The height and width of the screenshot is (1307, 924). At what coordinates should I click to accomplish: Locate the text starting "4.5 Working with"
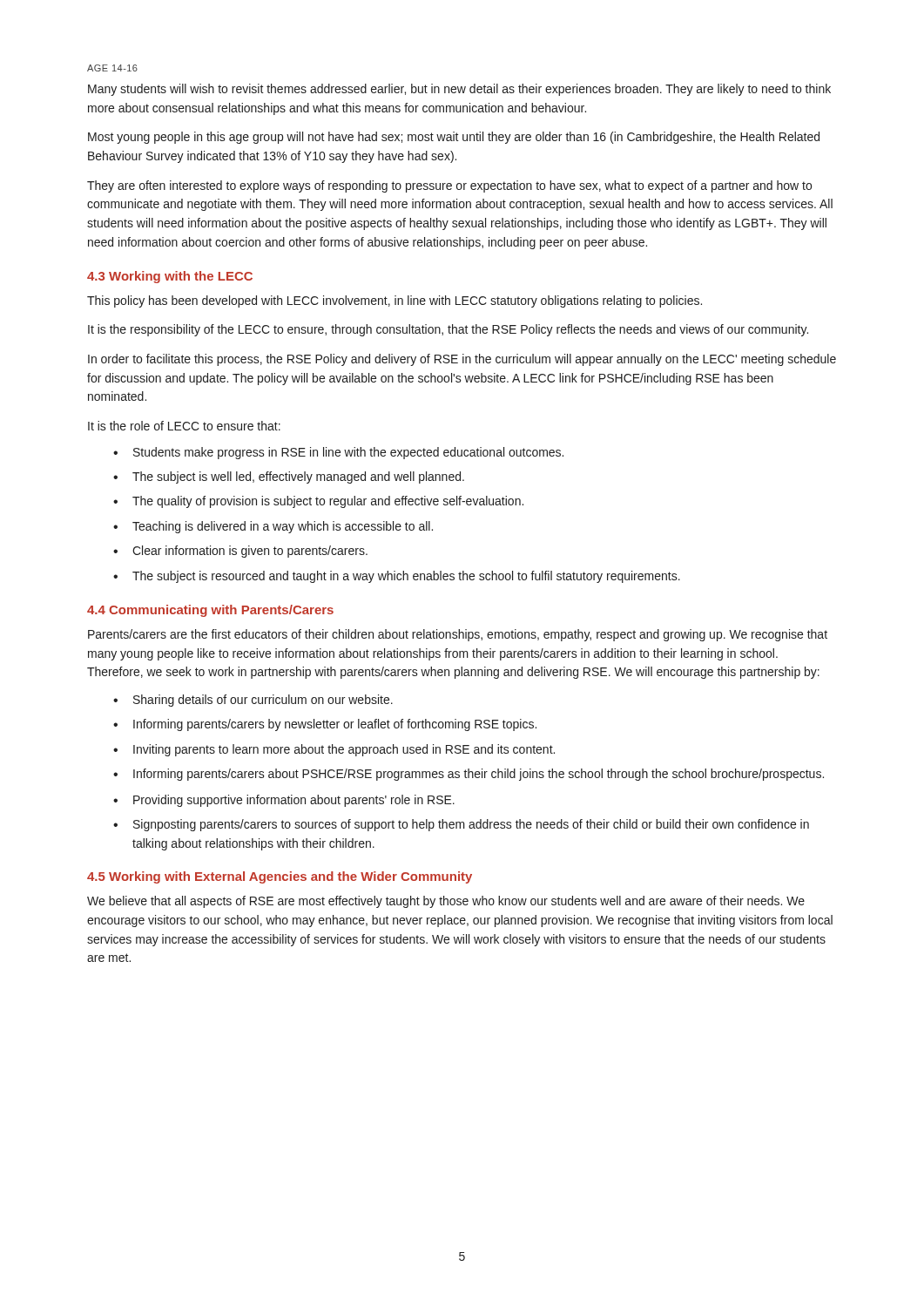click(280, 876)
